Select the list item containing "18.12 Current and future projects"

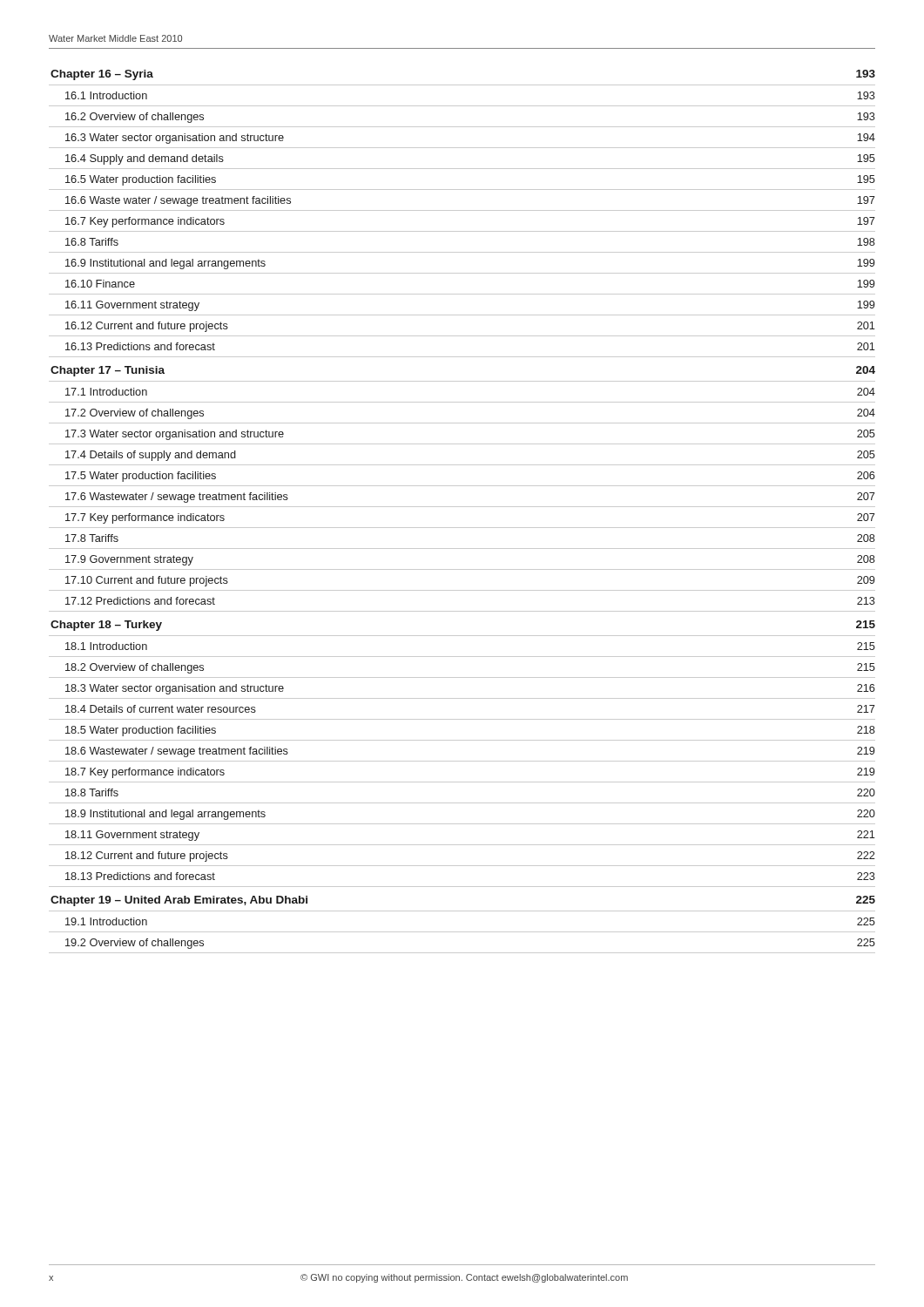point(462,855)
